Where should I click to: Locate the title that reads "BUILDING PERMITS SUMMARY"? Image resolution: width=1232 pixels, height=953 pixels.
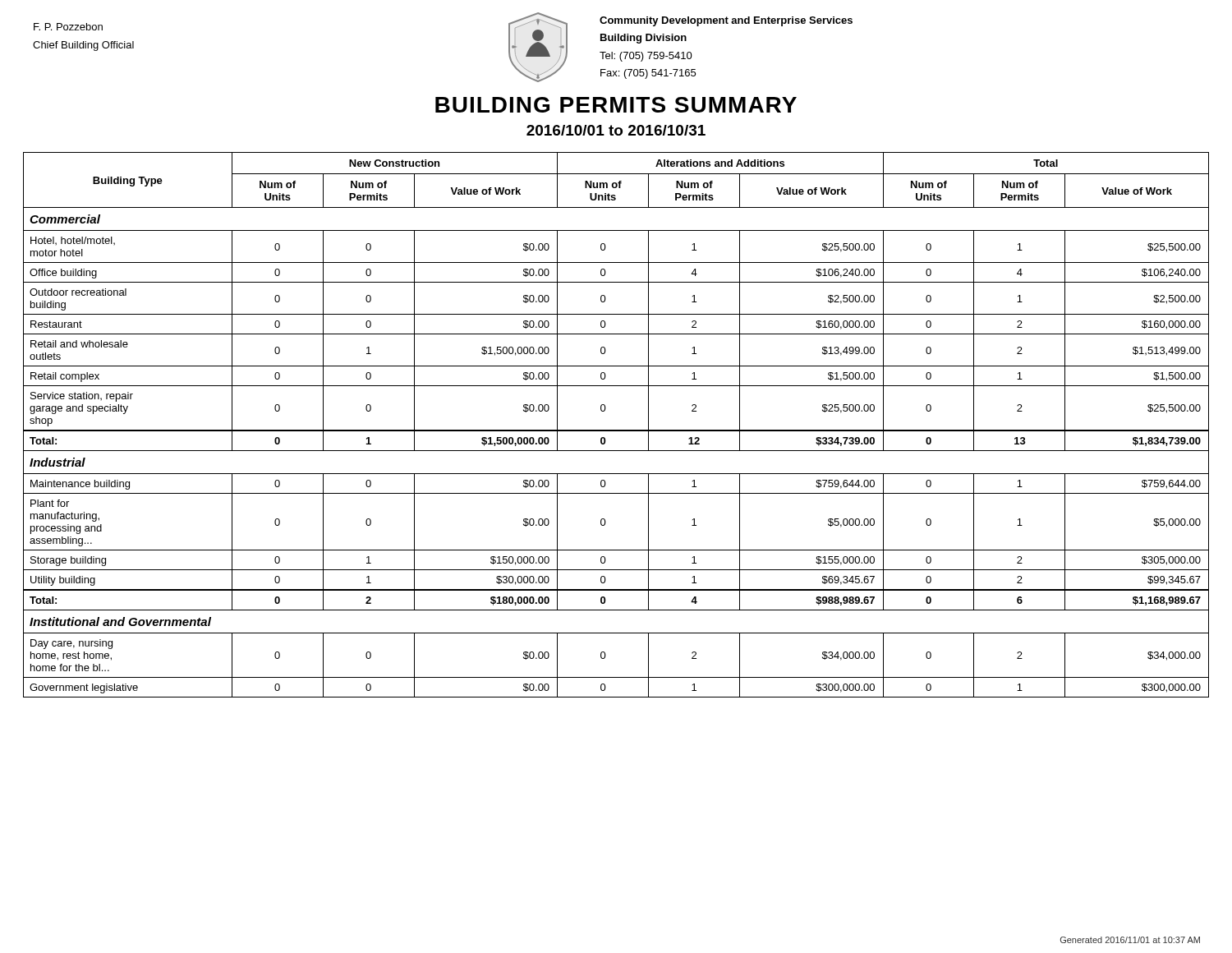pos(616,105)
